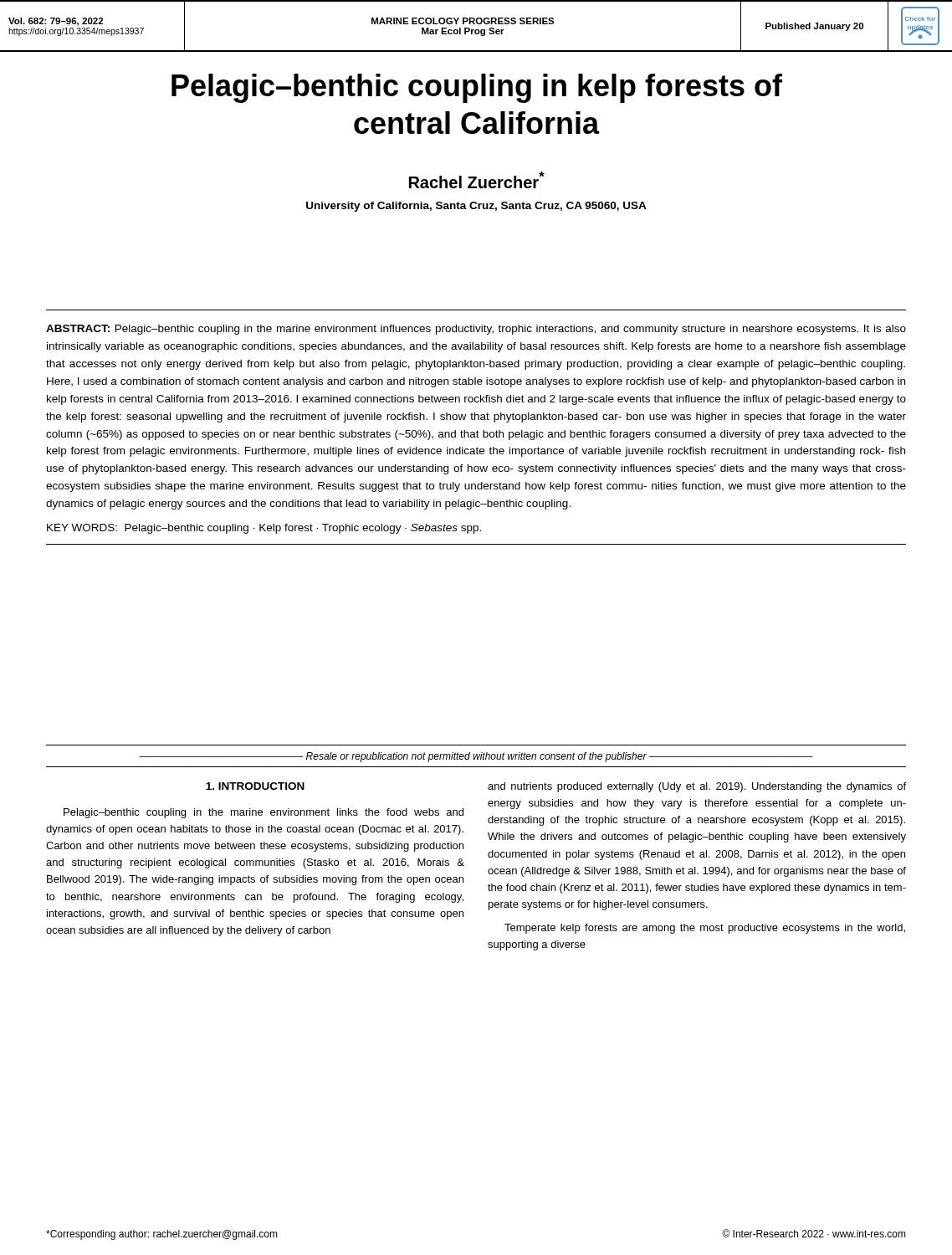Click the passage that begins "─────────────────────── Resale or republication not permitted"

(x=476, y=756)
